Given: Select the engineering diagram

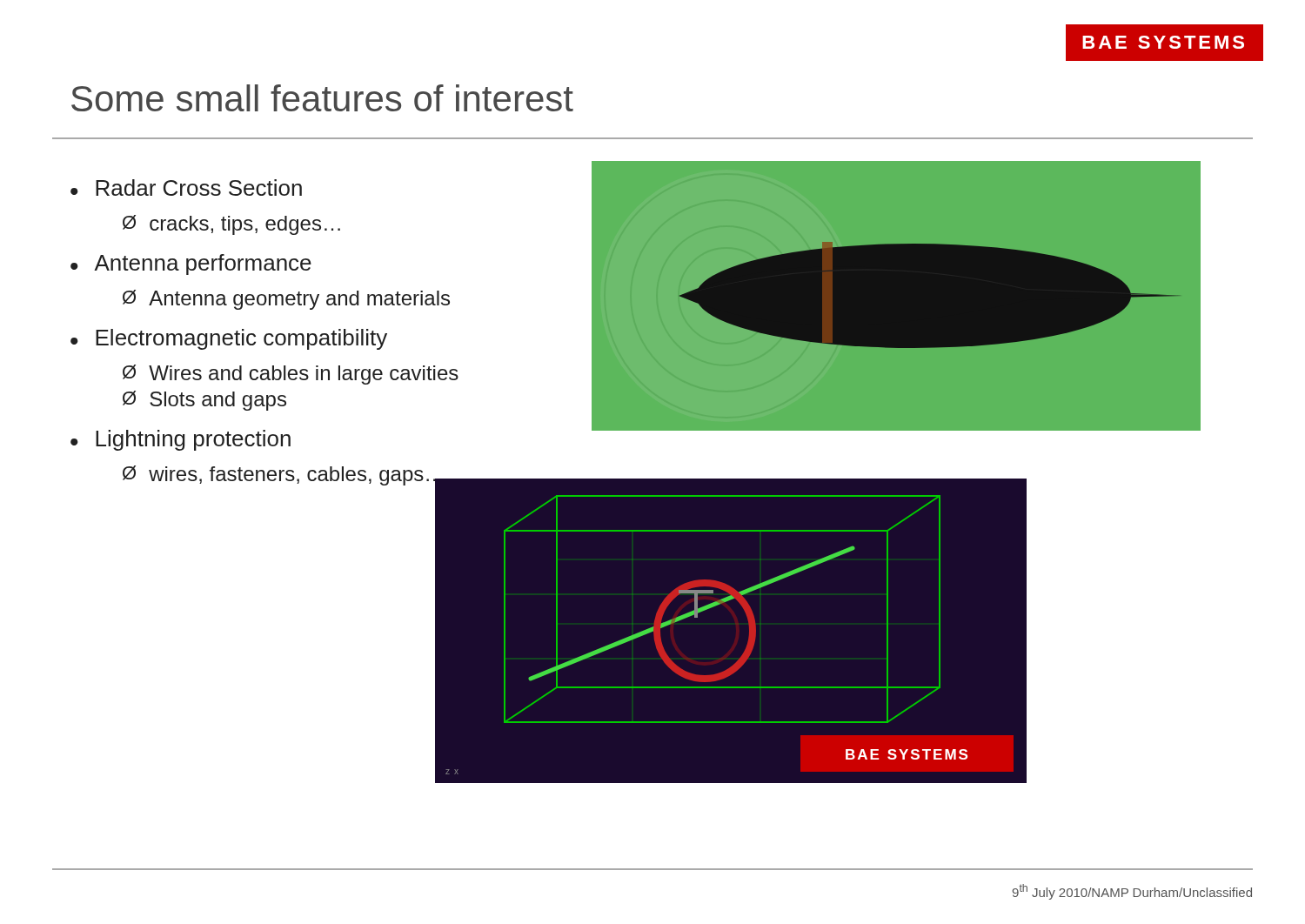Looking at the screenshot, I should point(731,631).
